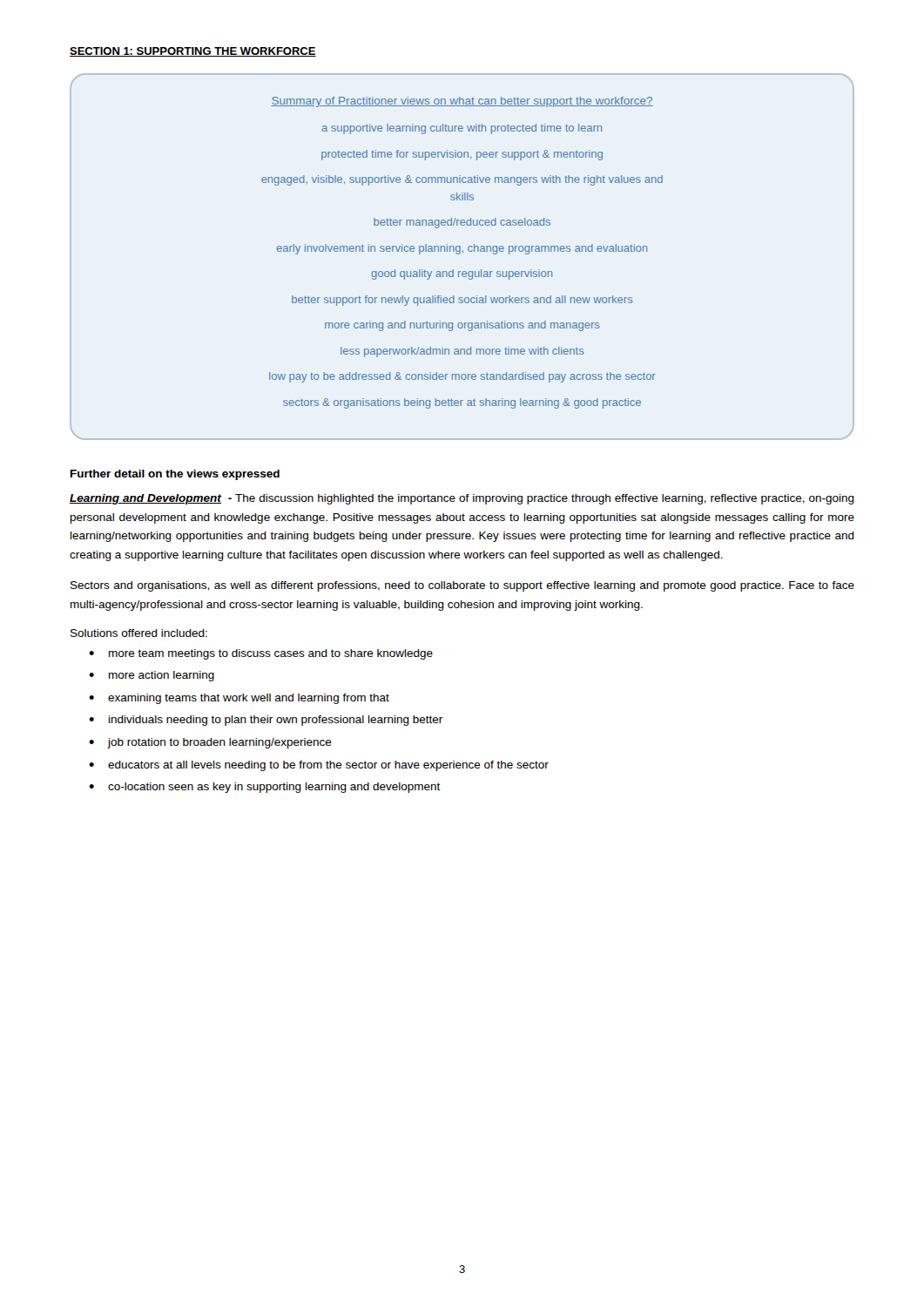The height and width of the screenshot is (1307, 924).
Task: Point to the block beginning "•more team meetings"
Action: pos(261,654)
